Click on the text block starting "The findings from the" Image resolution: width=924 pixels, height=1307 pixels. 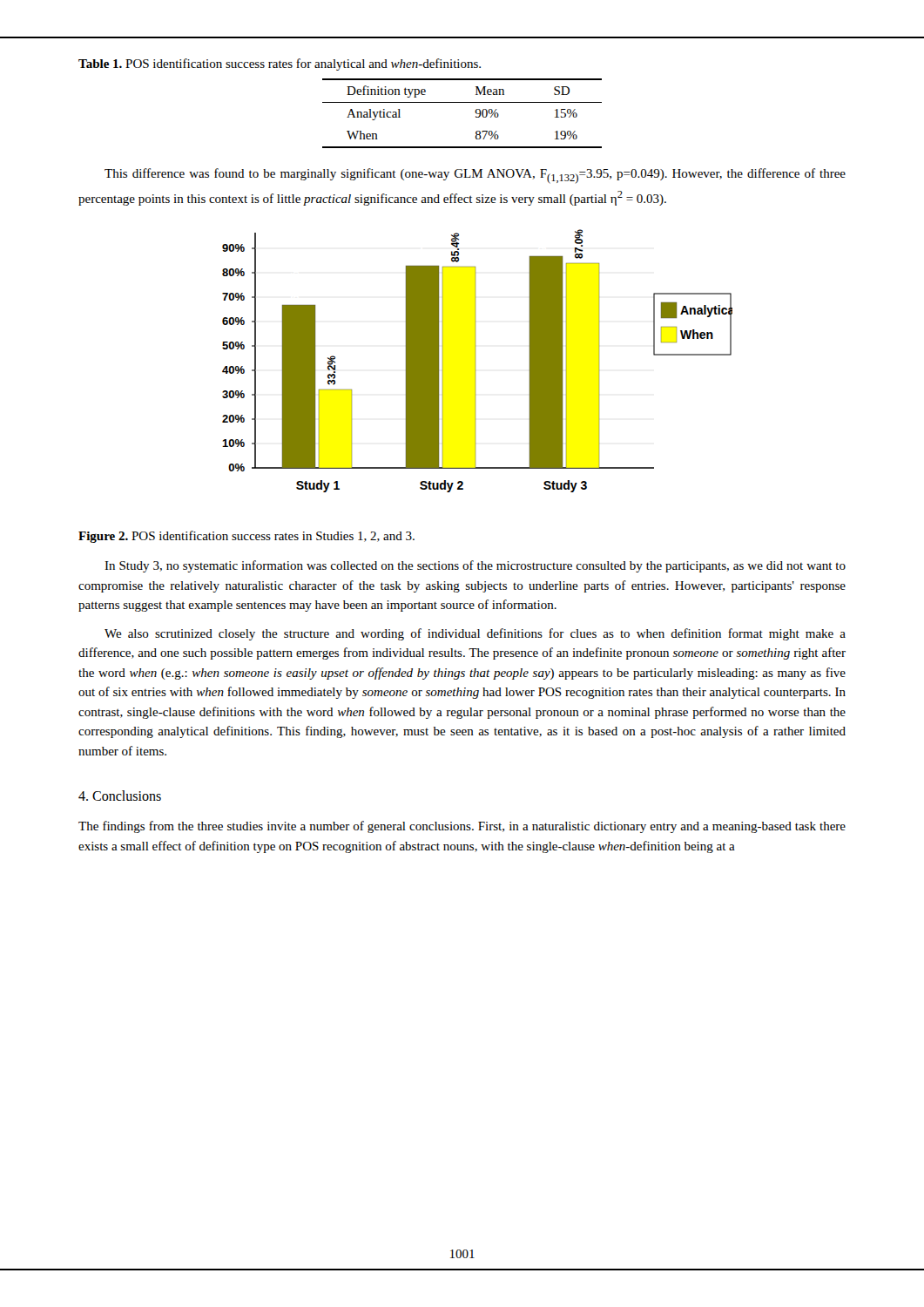pos(462,836)
